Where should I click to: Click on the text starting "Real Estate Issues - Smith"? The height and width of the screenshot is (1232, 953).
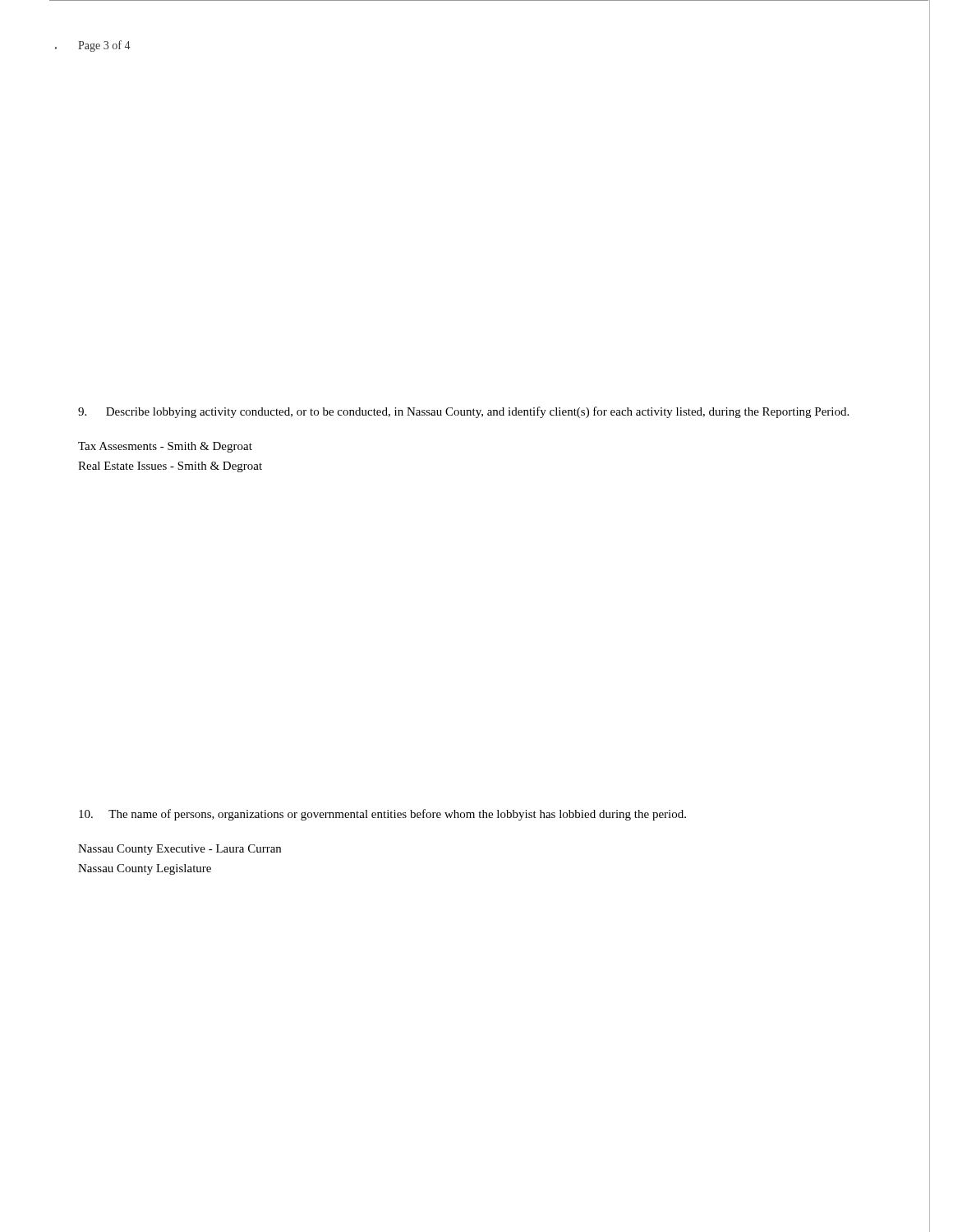coord(170,466)
